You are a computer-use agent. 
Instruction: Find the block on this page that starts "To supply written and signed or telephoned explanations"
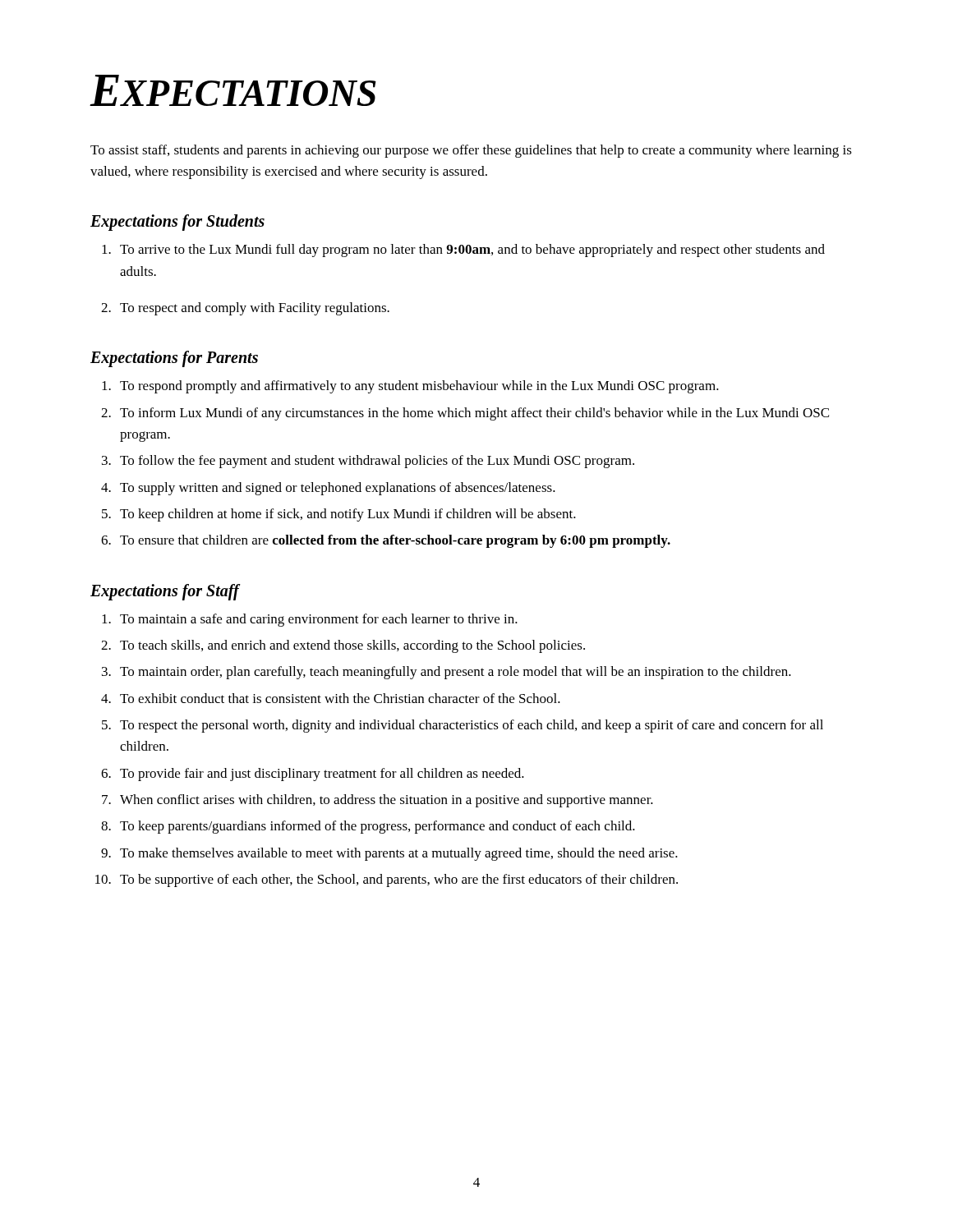[338, 487]
